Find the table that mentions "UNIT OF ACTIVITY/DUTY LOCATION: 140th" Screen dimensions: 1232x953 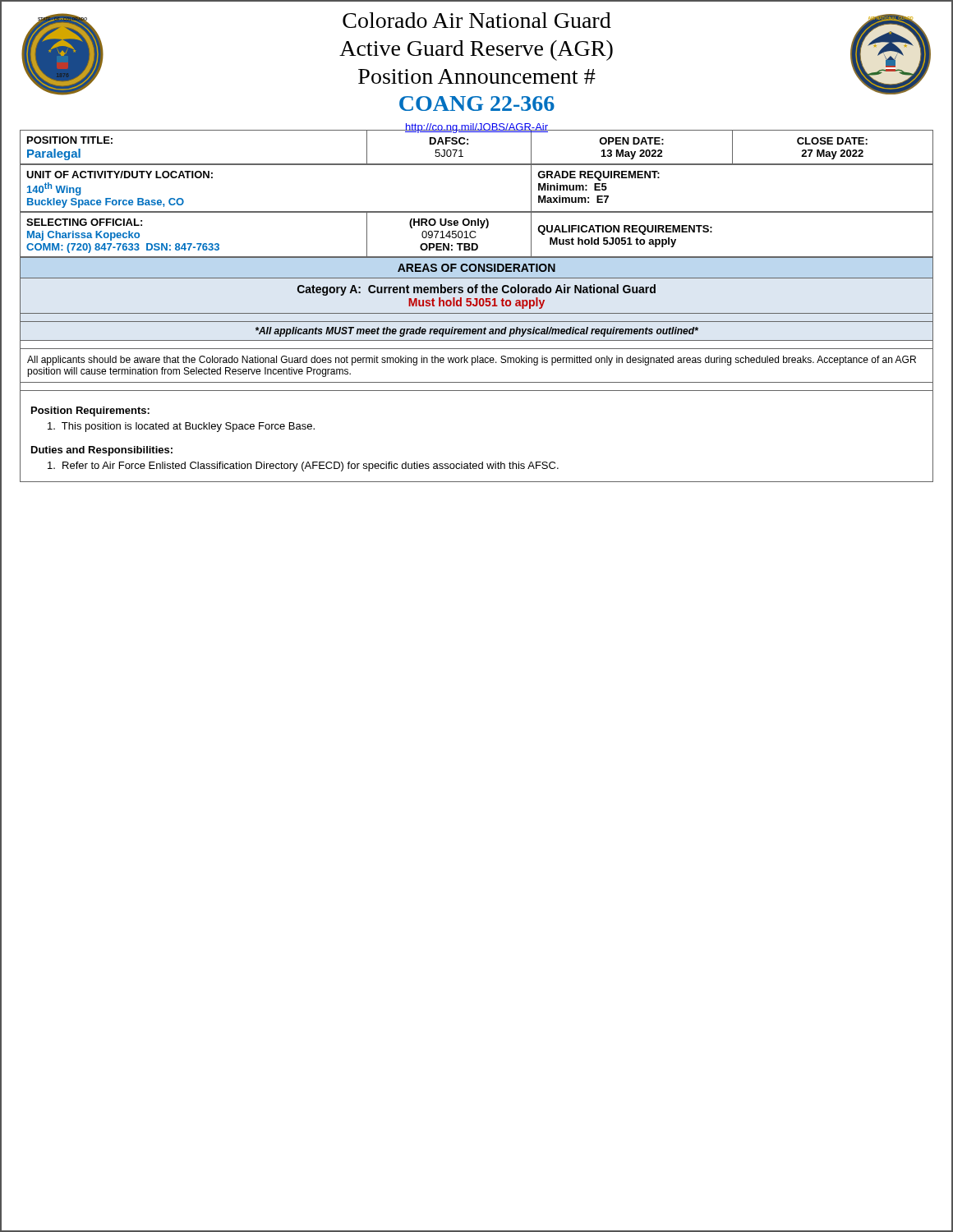click(476, 188)
